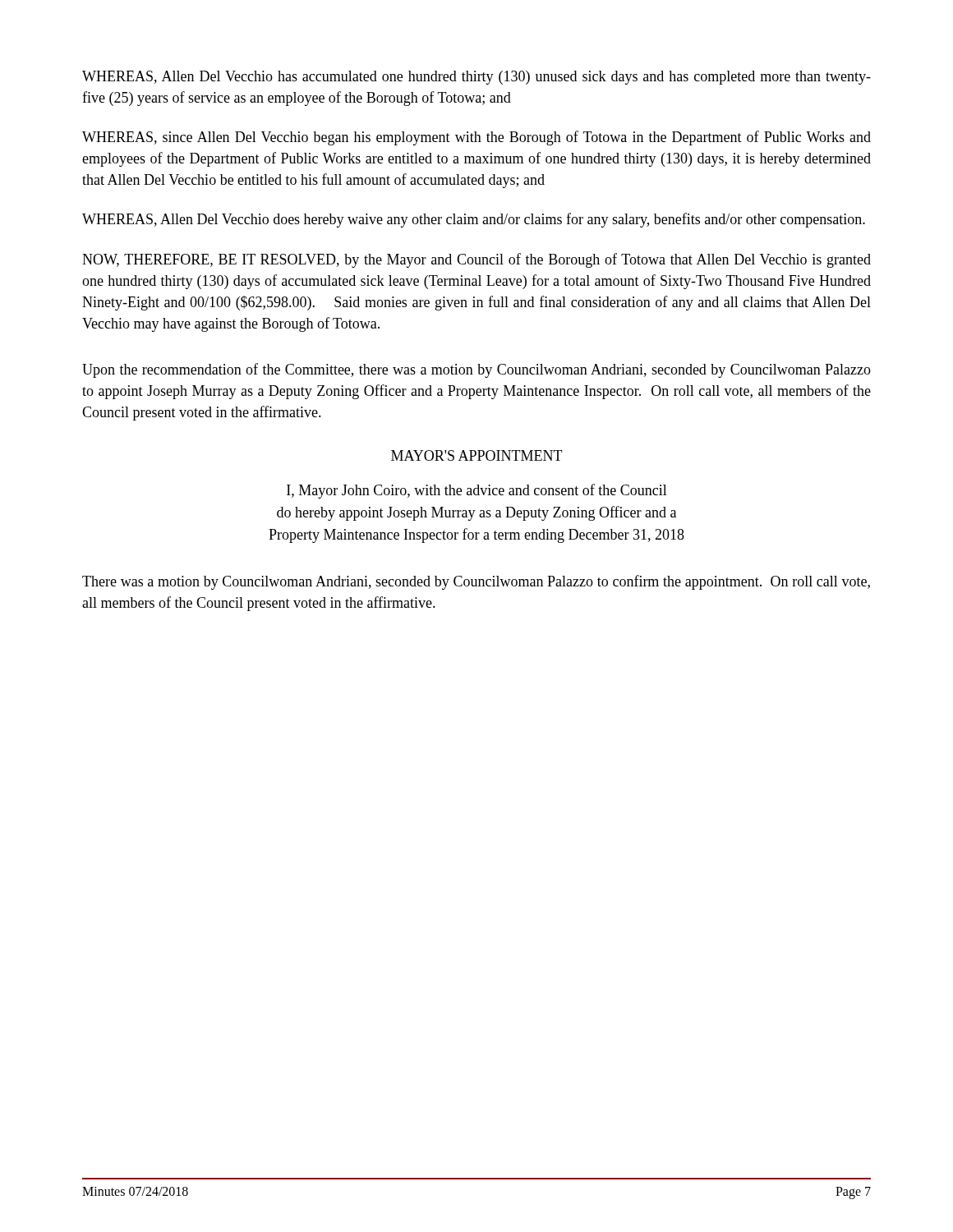Viewport: 953px width, 1232px height.
Task: Locate the section header
Action: [476, 456]
